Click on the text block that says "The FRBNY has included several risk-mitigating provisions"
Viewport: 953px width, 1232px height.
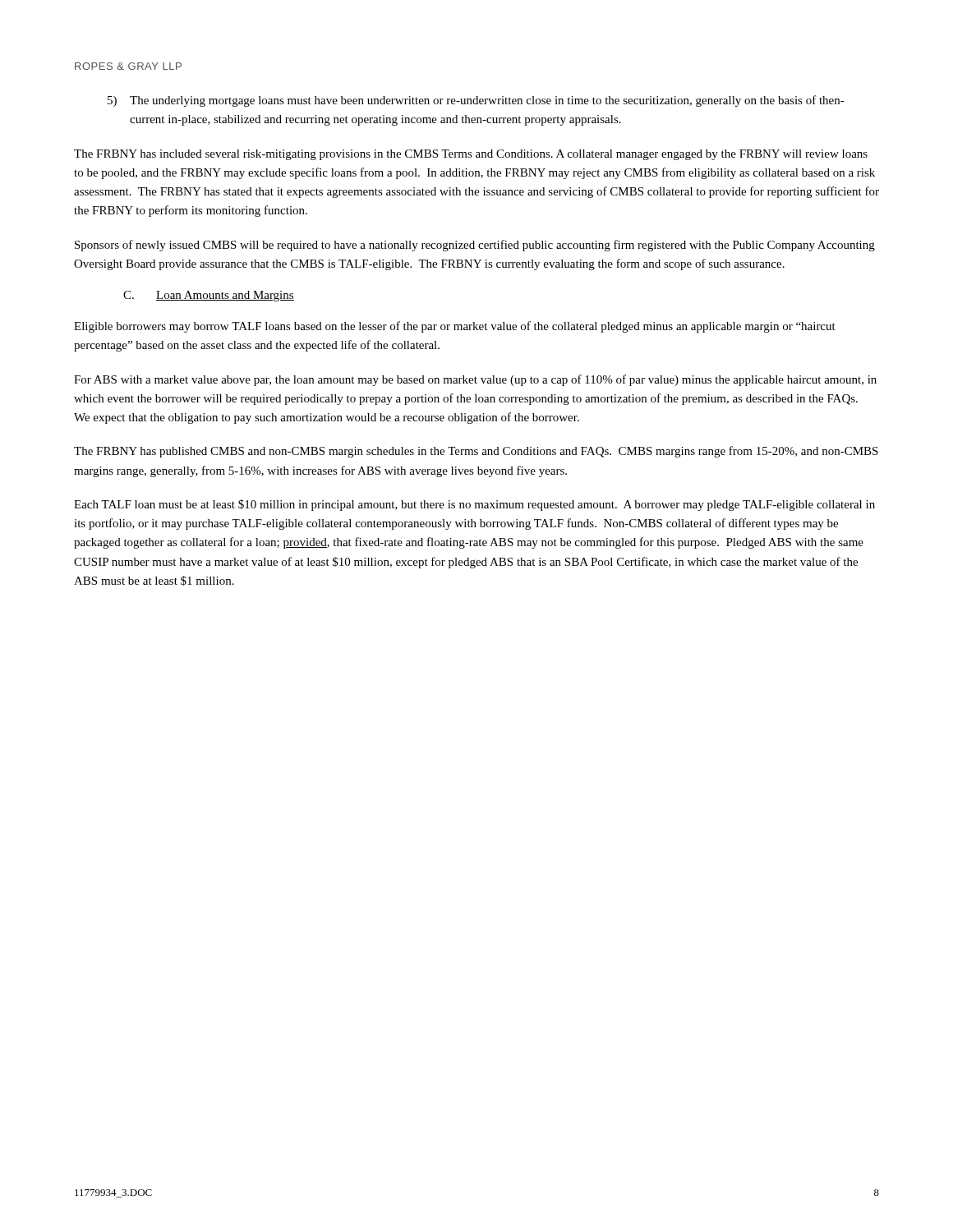pyautogui.click(x=476, y=182)
